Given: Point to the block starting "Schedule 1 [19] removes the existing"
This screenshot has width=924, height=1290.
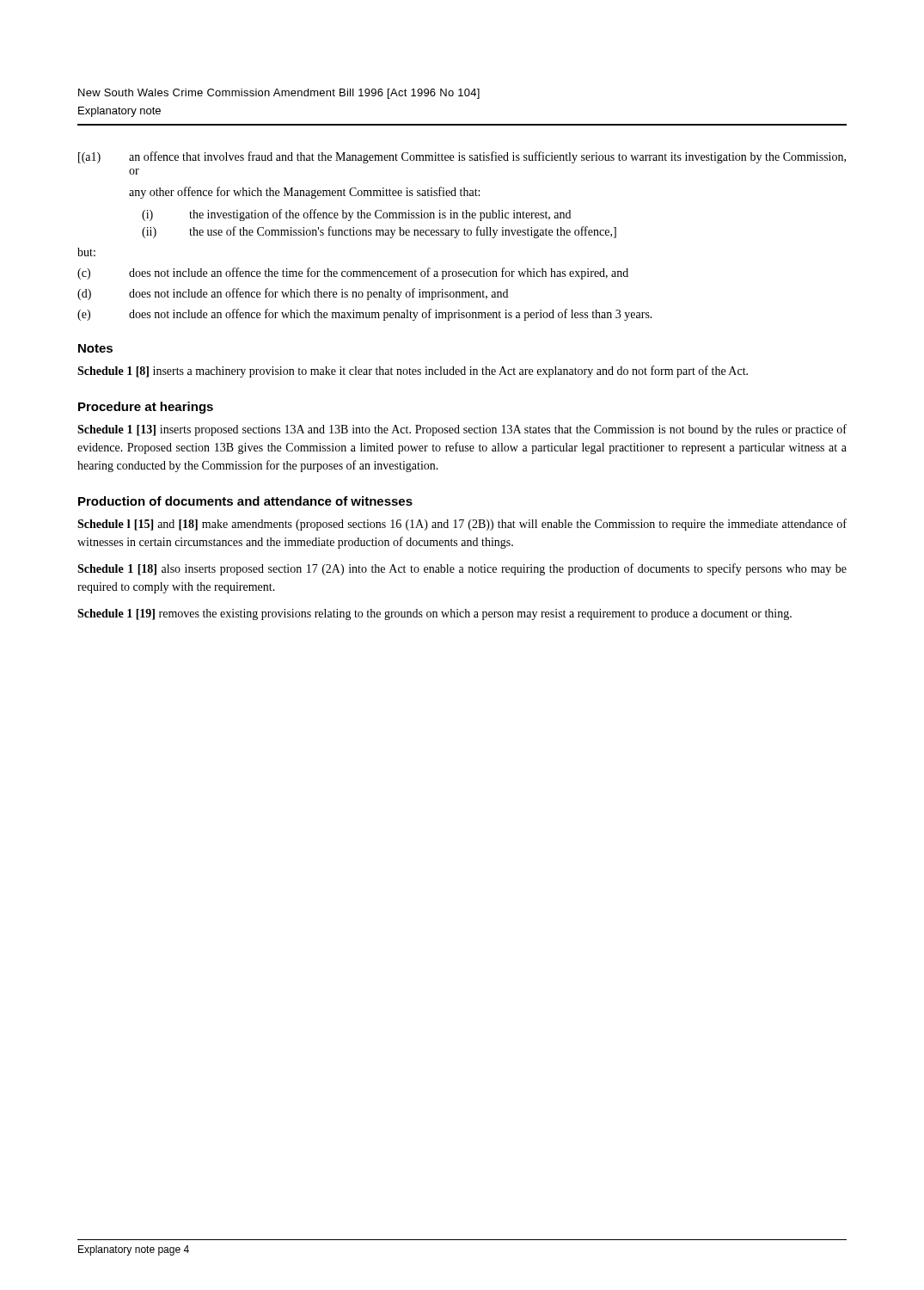Looking at the screenshot, I should [435, 614].
